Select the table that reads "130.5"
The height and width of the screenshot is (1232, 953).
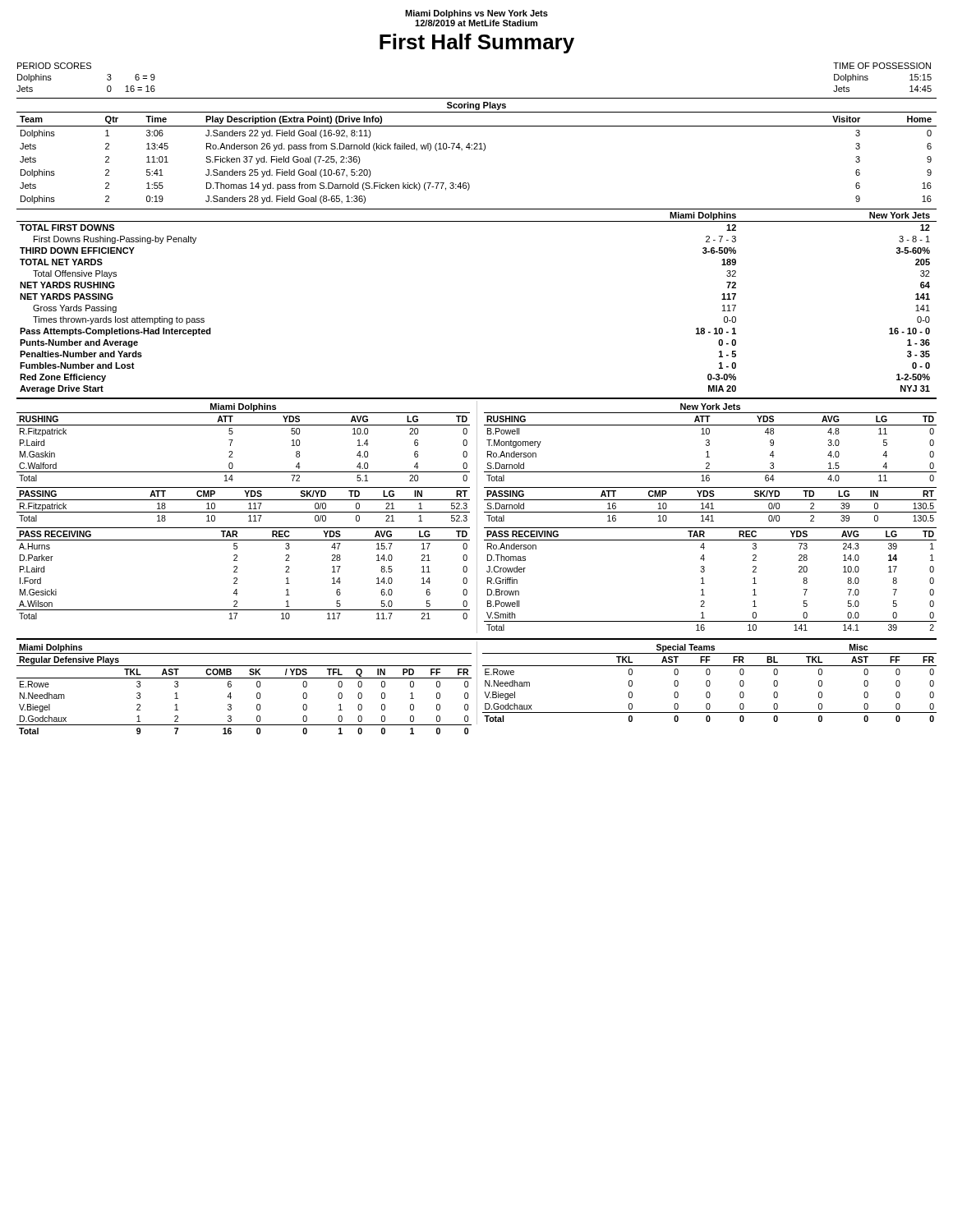pyautogui.click(x=710, y=505)
